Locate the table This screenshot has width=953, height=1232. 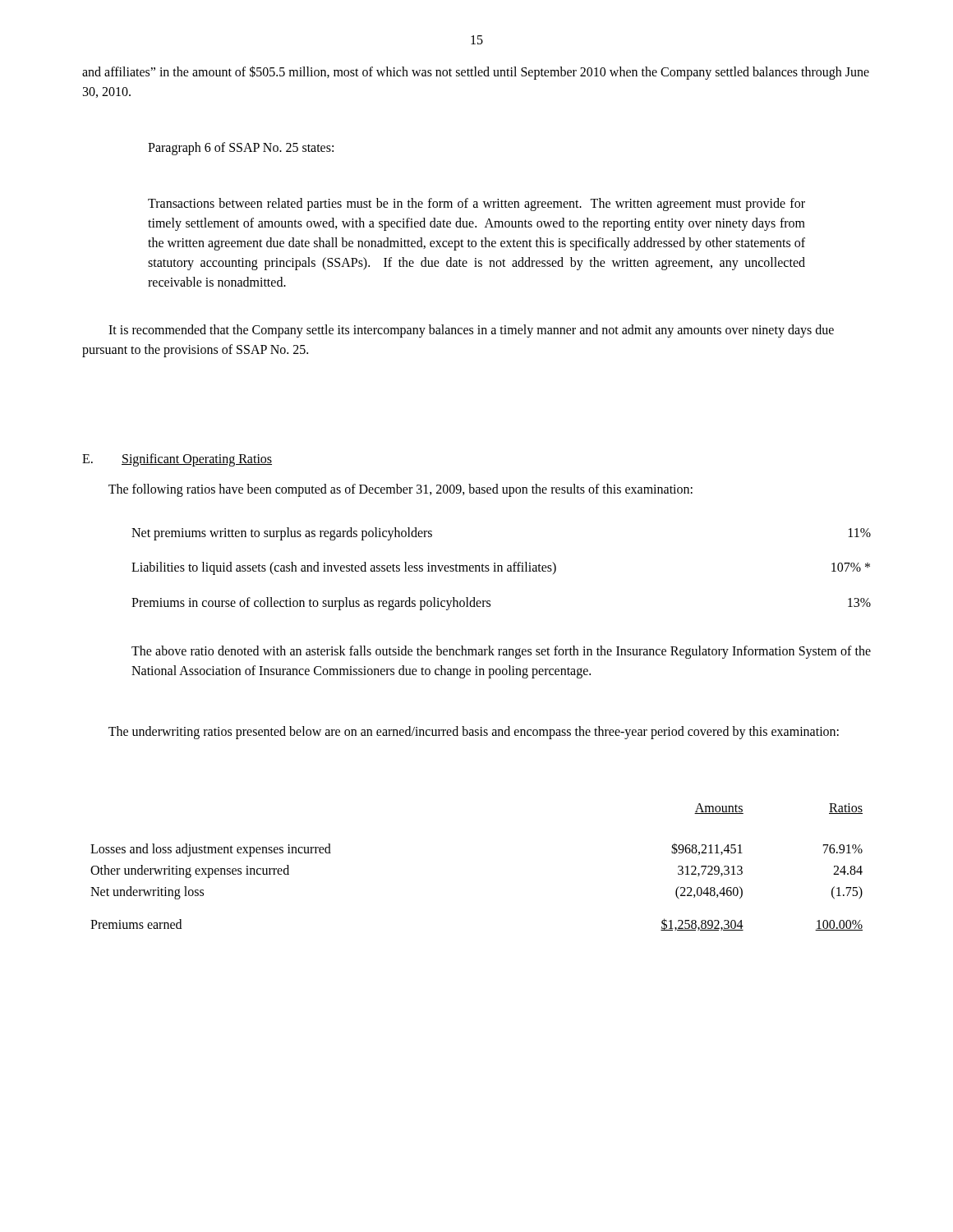click(x=476, y=867)
